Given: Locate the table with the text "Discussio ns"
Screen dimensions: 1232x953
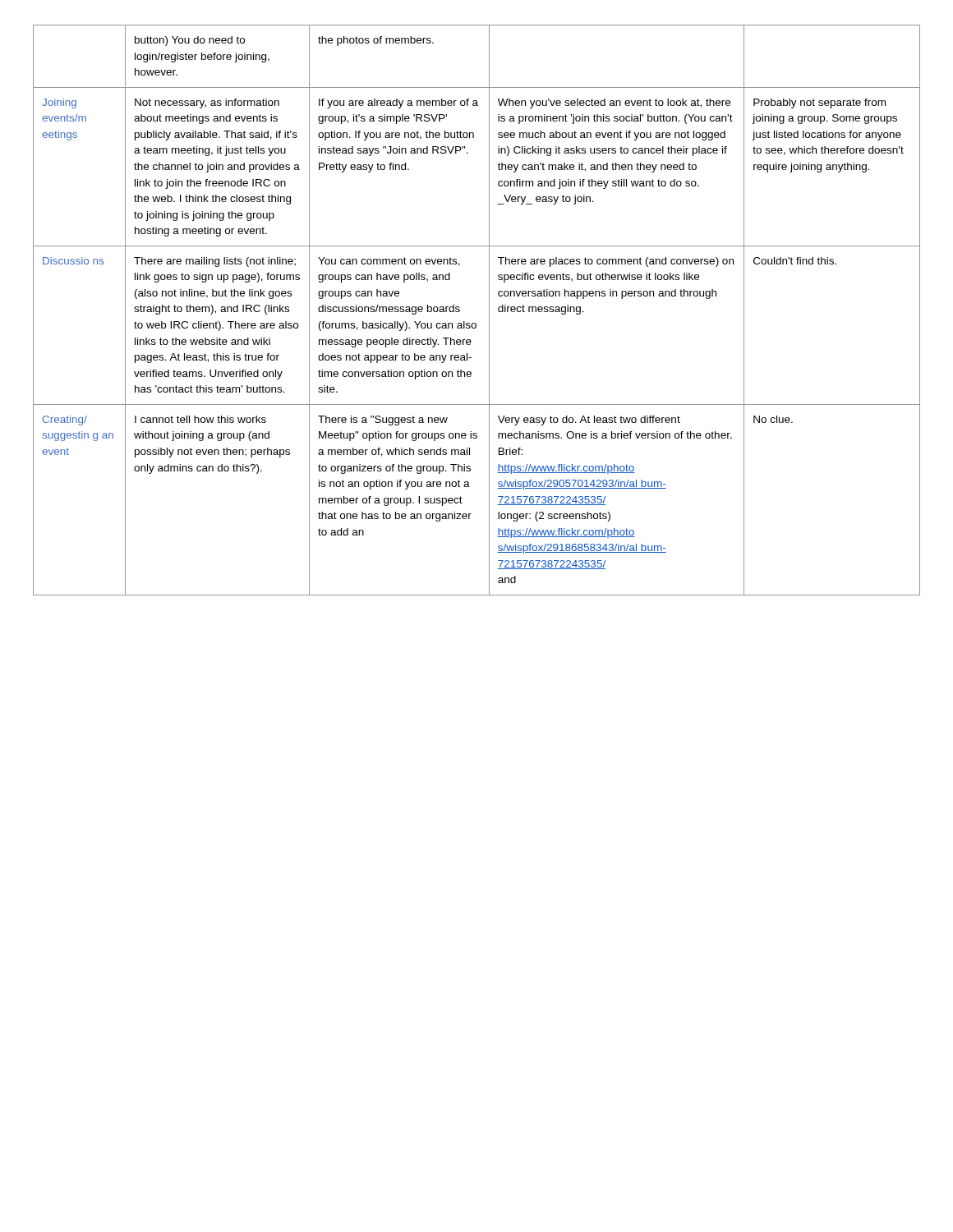Looking at the screenshot, I should pyautogui.click(x=476, y=310).
